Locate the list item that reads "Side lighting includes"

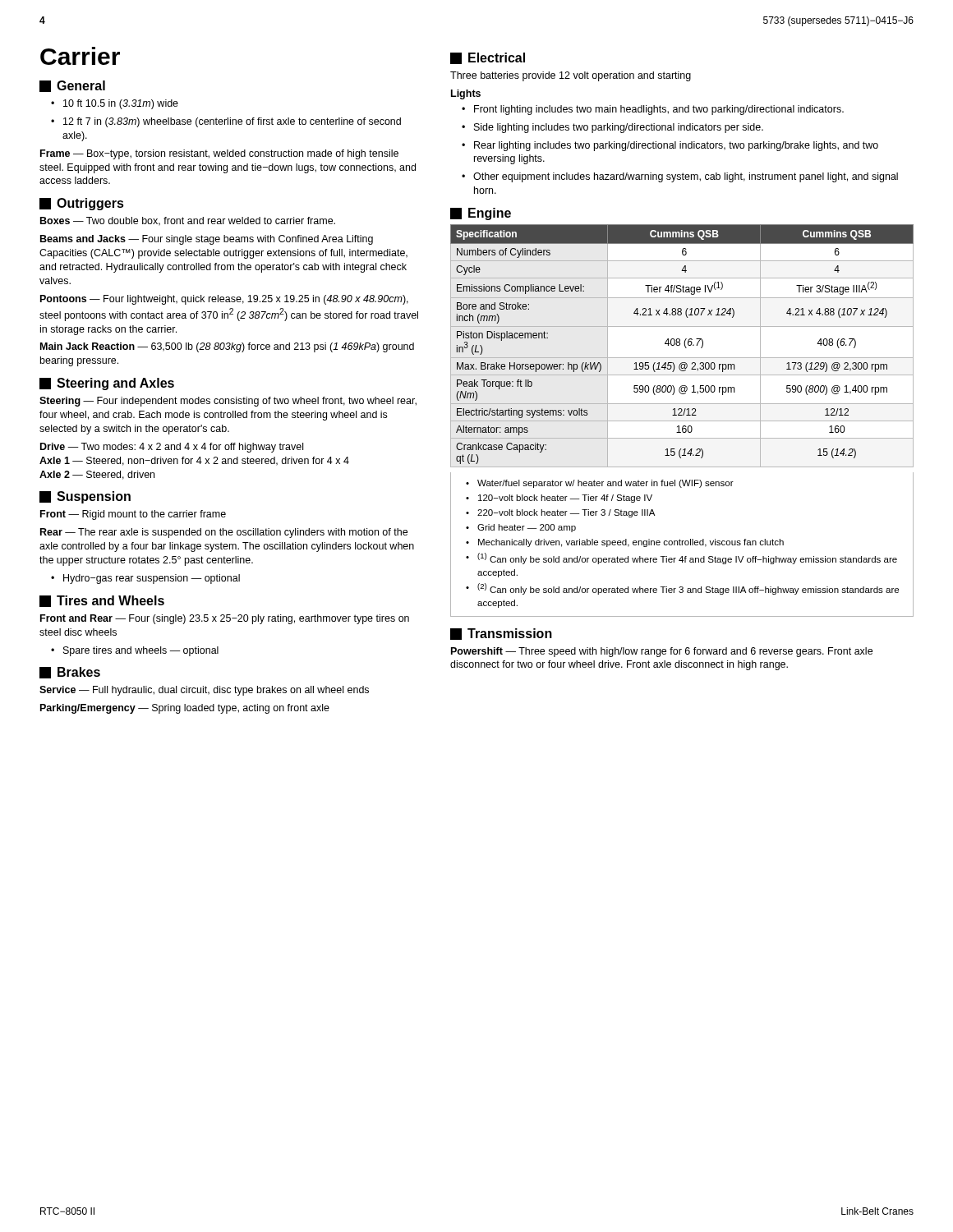pos(682,127)
